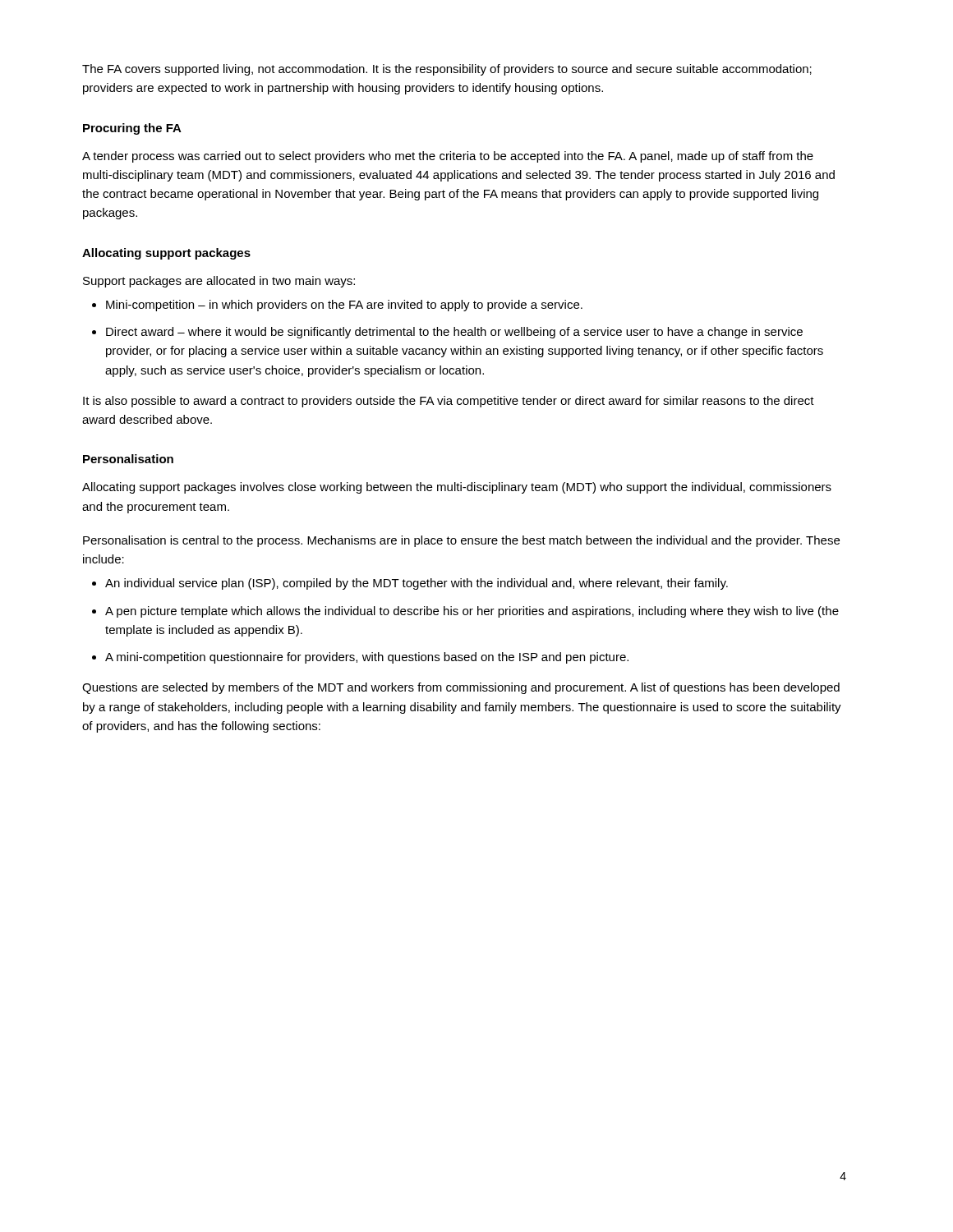Where does it say "Allocating support packages"?
Screen dimensions: 1232x953
pos(166,252)
